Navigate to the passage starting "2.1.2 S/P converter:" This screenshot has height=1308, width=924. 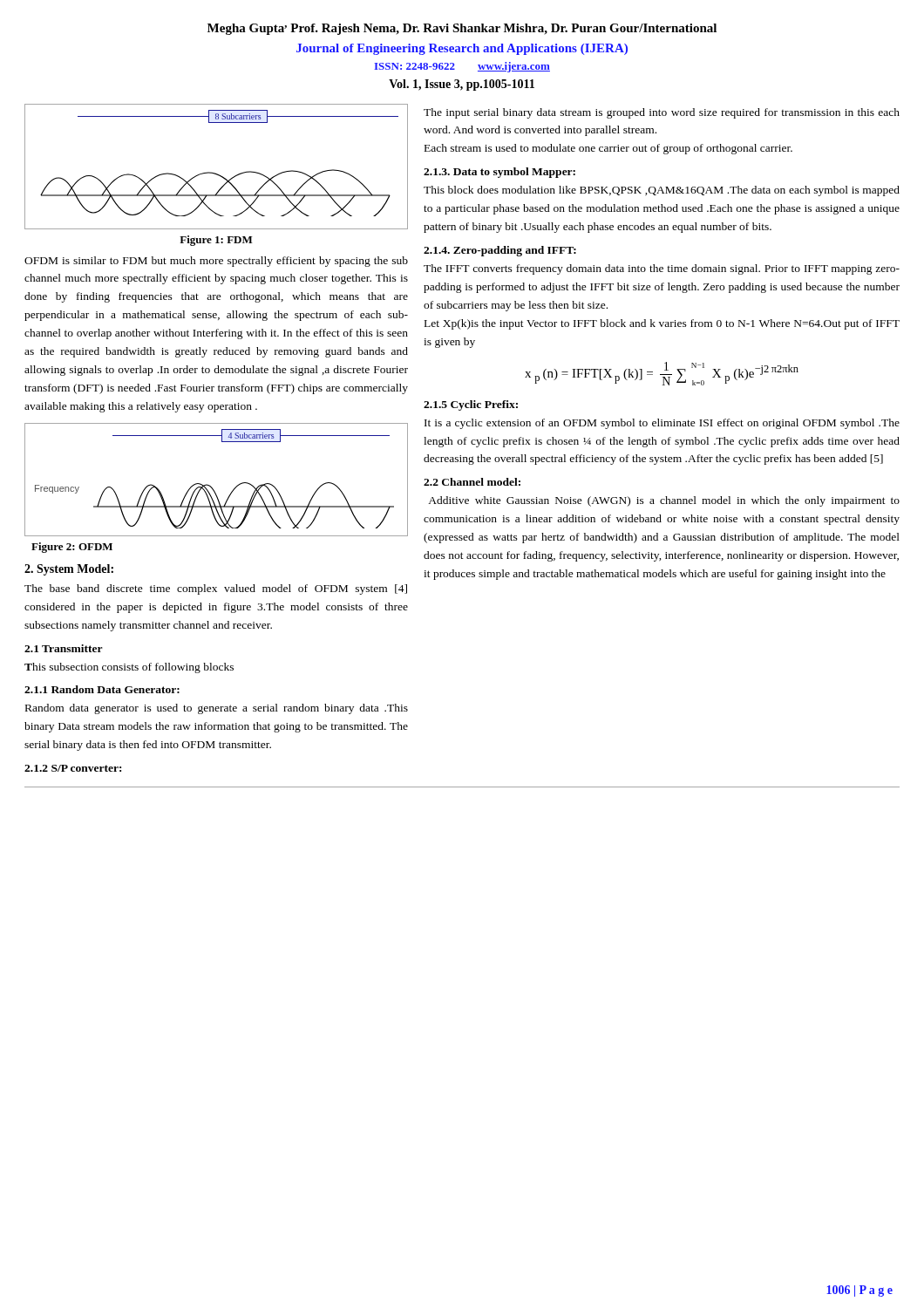(x=73, y=768)
